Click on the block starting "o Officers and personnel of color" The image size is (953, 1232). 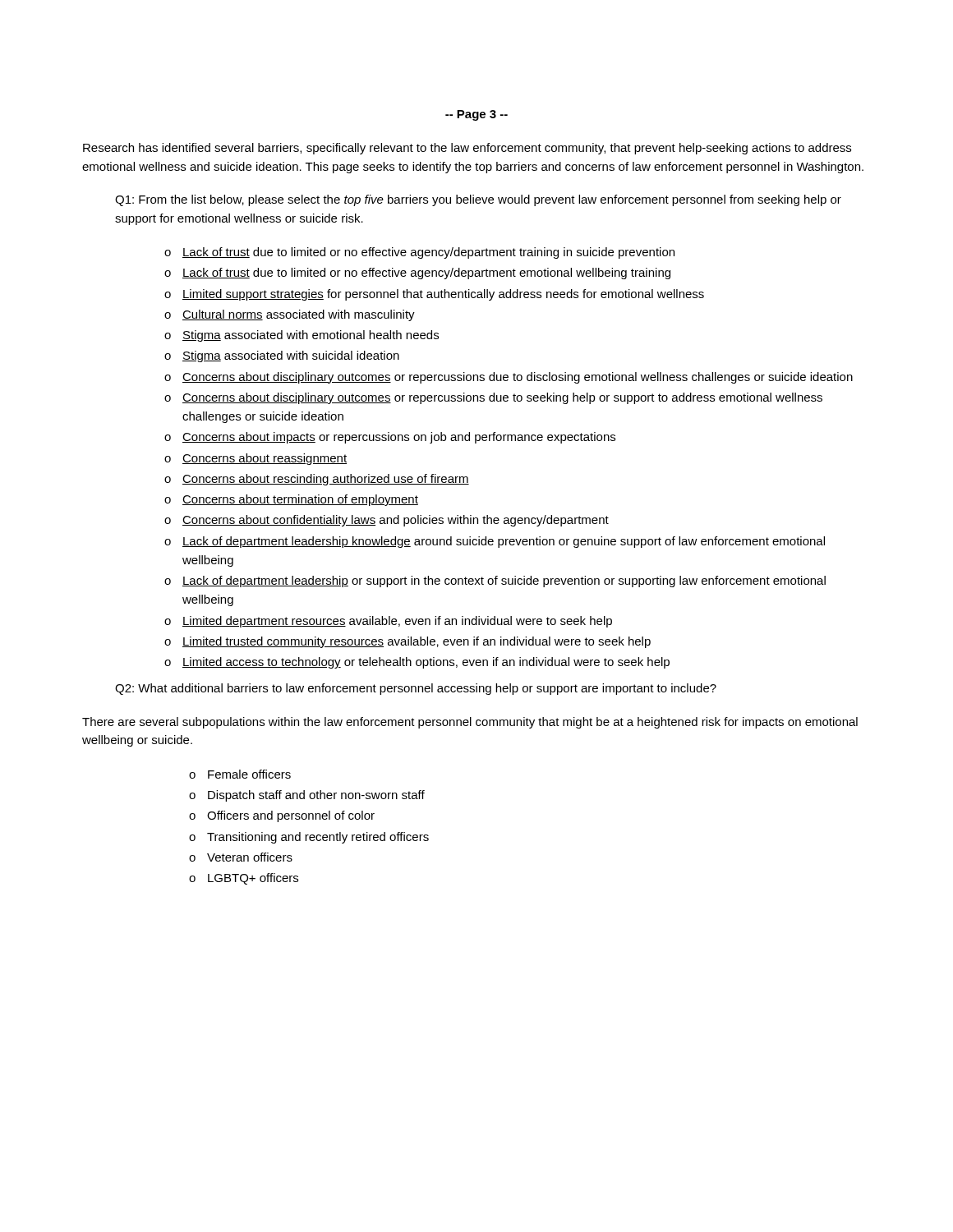(x=282, y=816)
